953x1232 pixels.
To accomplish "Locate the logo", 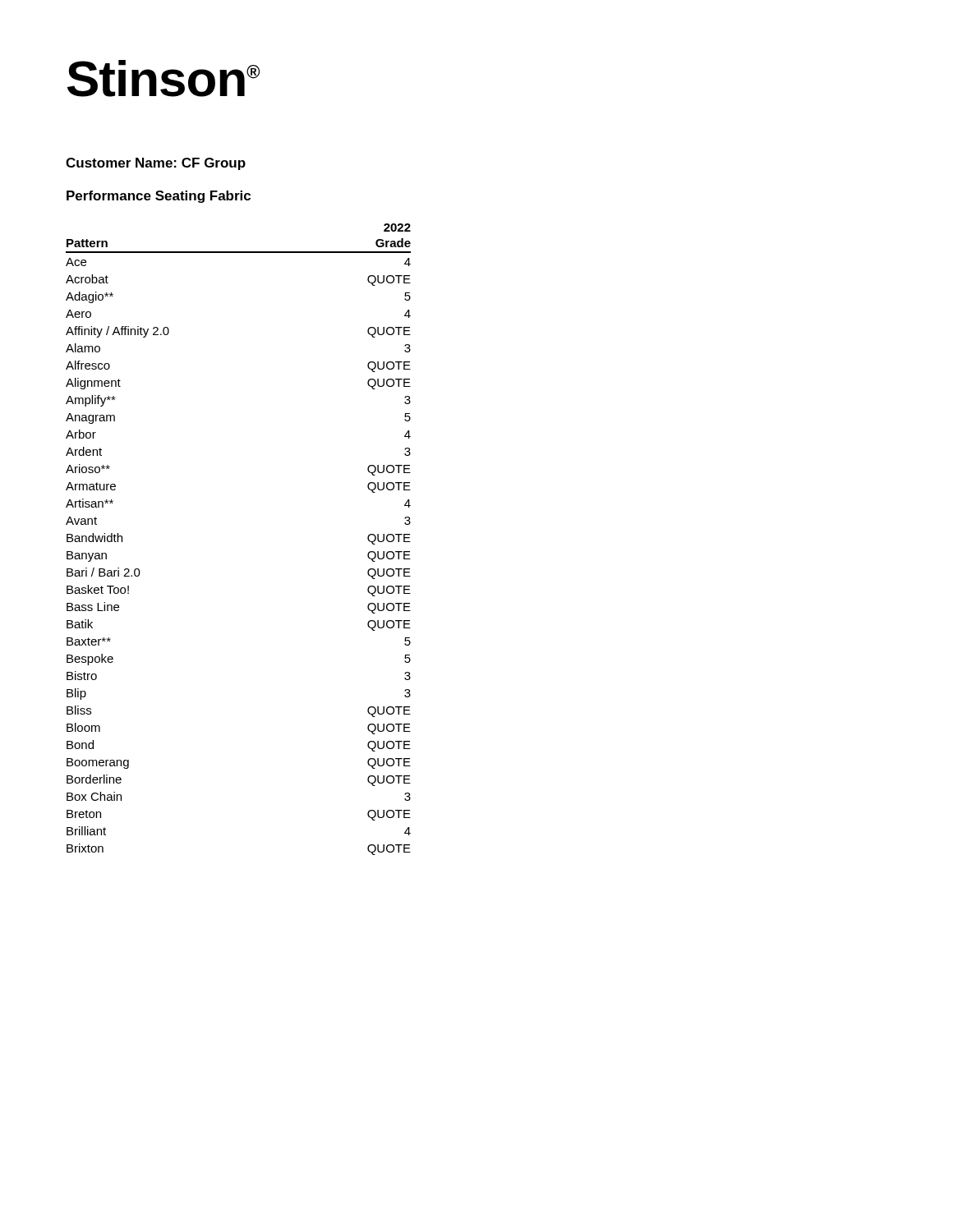I will (x=476, y=91).
